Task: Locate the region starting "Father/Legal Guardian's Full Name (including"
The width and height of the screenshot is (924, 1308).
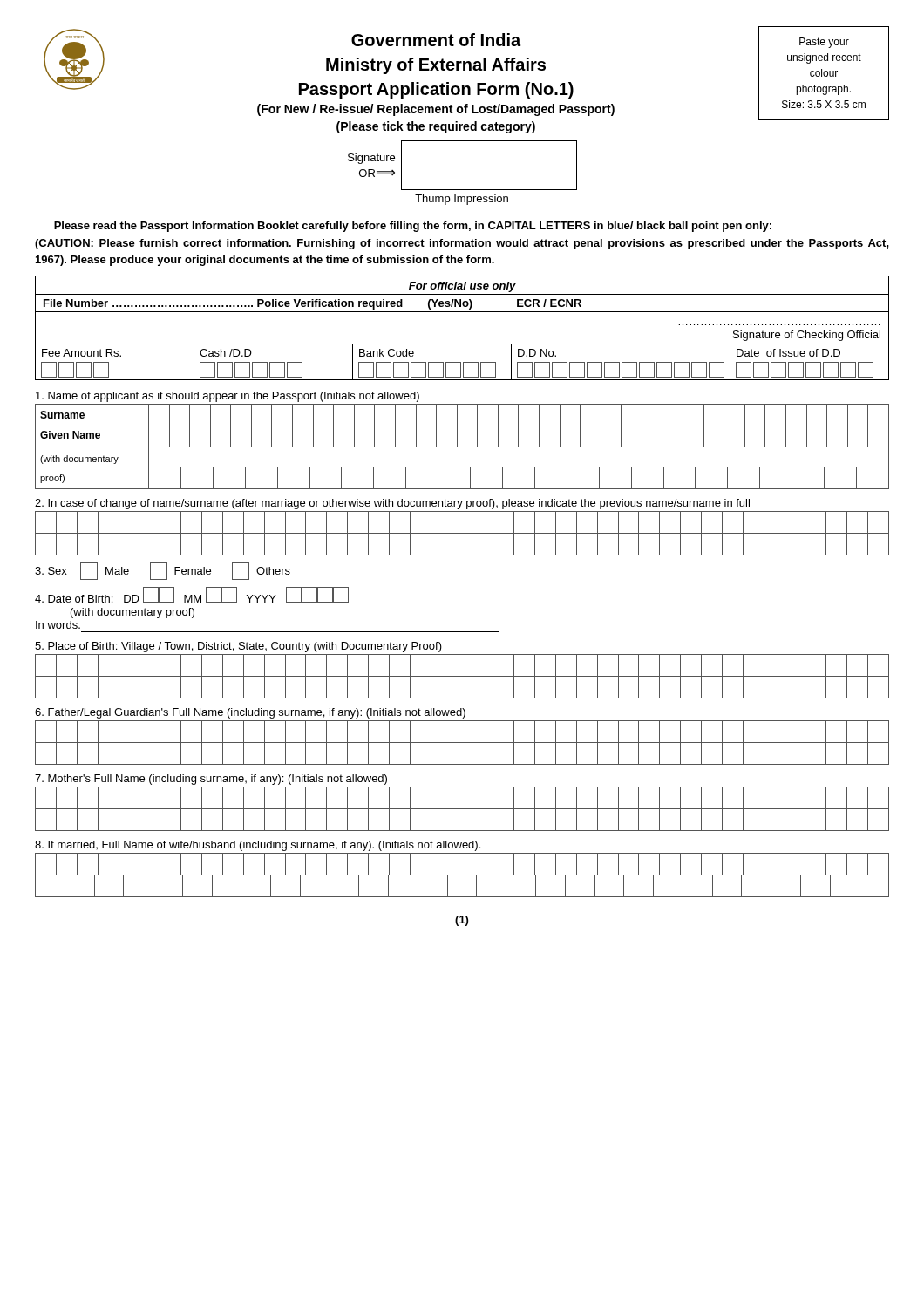Action: tap(250, 712)
